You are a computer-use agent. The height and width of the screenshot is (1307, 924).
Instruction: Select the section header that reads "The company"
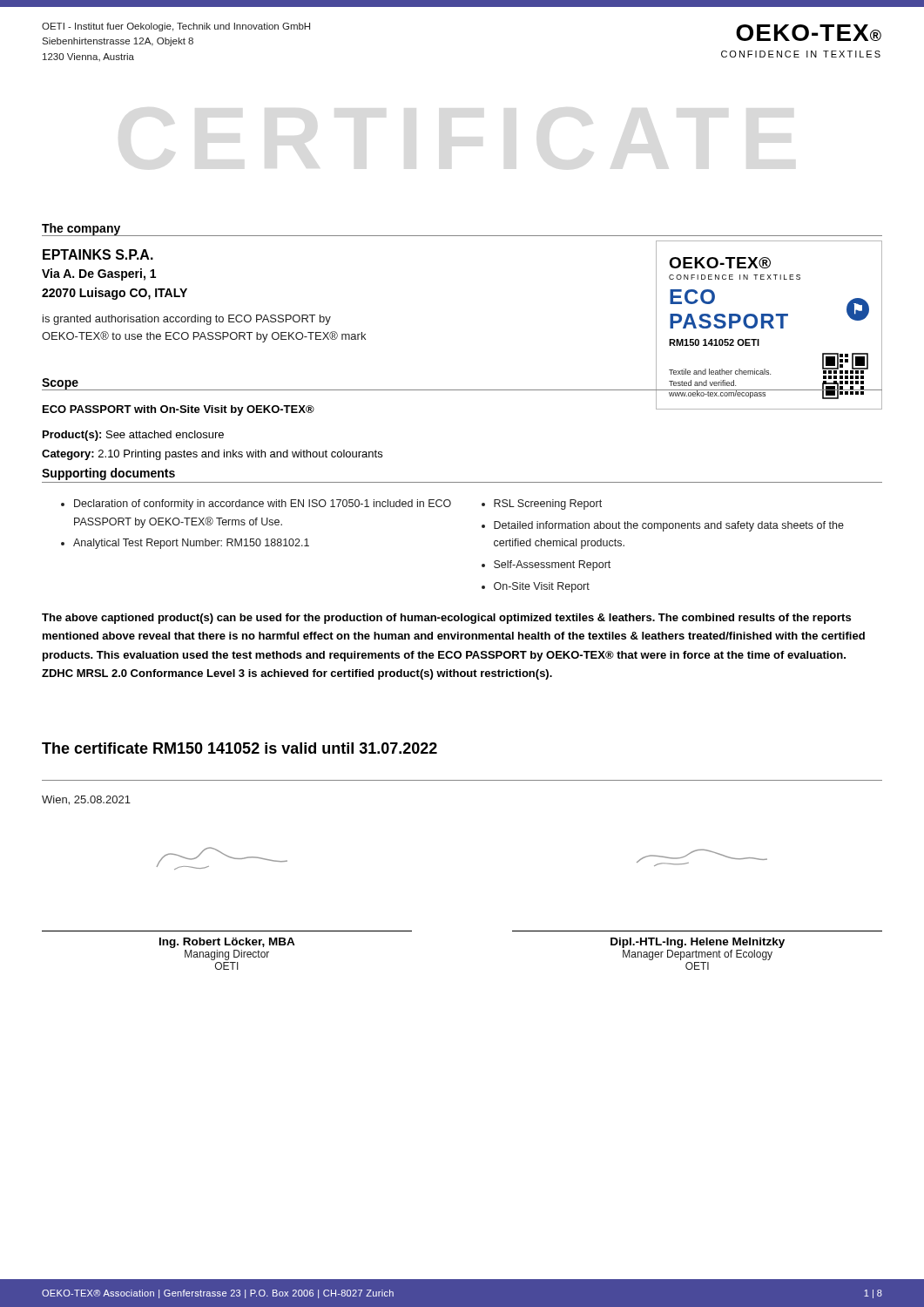click(x=81, y=228)
